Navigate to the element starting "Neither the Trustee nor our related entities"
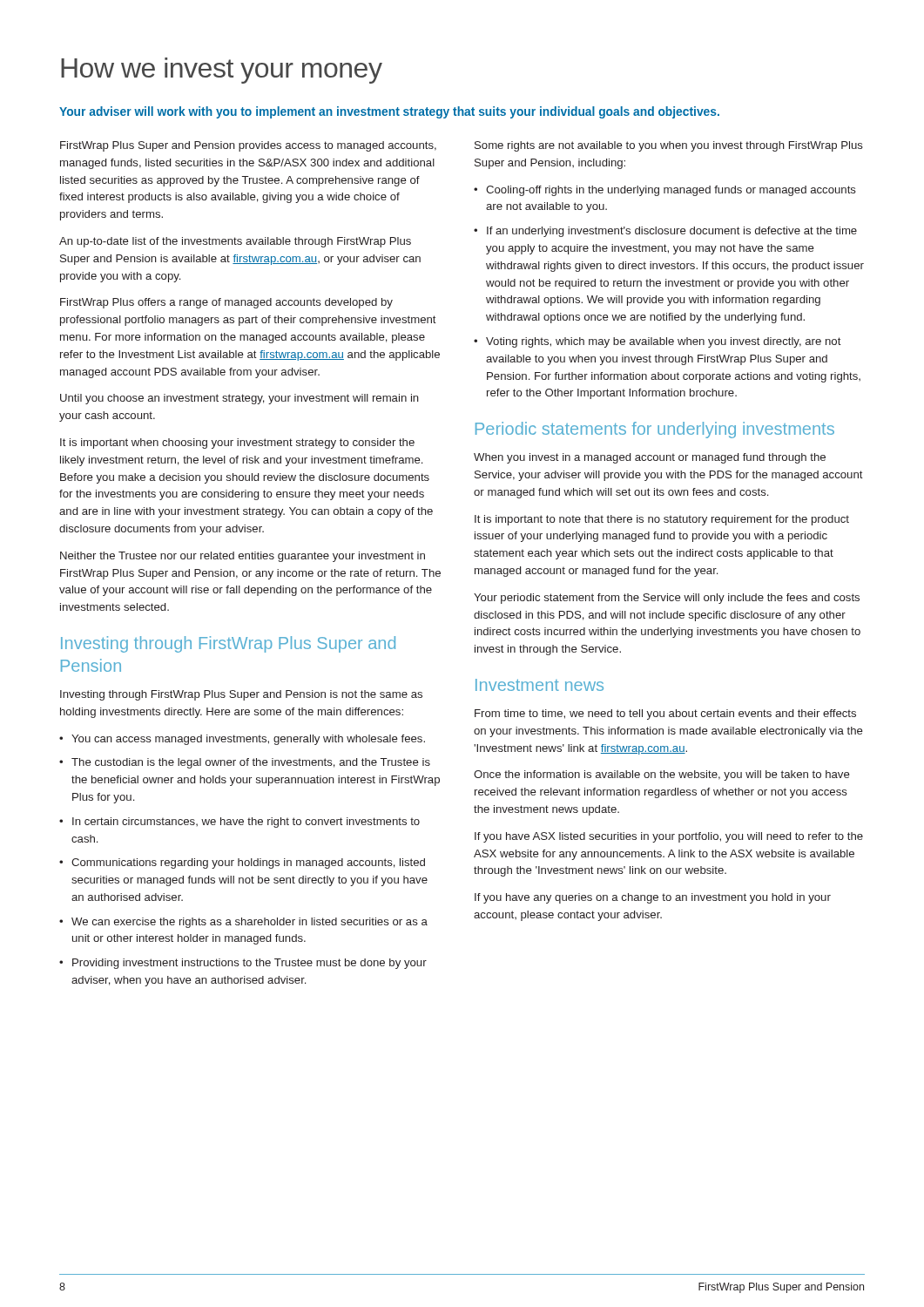 (x=251, y=581)
